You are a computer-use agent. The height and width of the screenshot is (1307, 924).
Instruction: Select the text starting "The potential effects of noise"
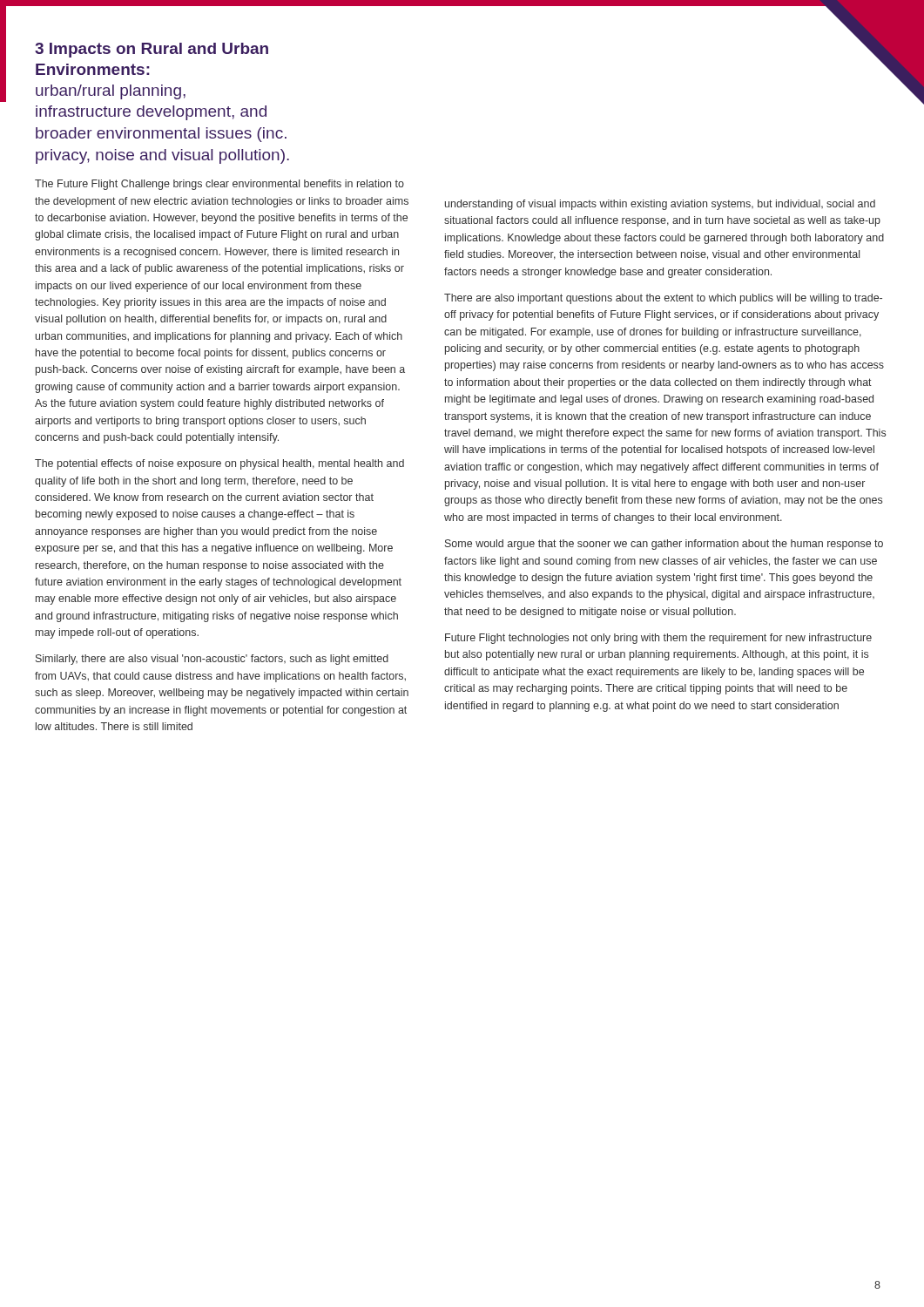coord(220,548)
